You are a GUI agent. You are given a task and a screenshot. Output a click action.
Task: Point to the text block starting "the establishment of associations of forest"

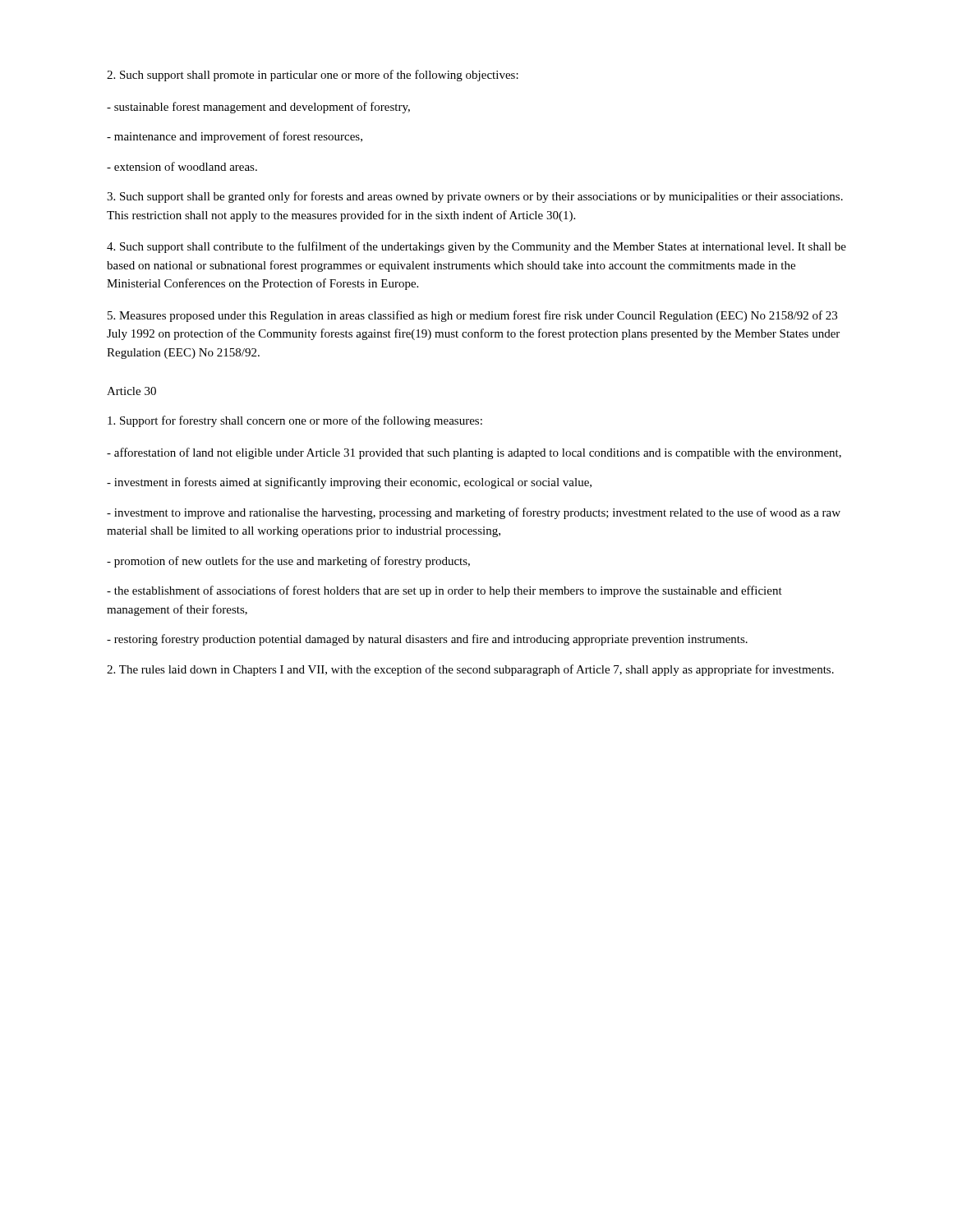pos(444,600)
